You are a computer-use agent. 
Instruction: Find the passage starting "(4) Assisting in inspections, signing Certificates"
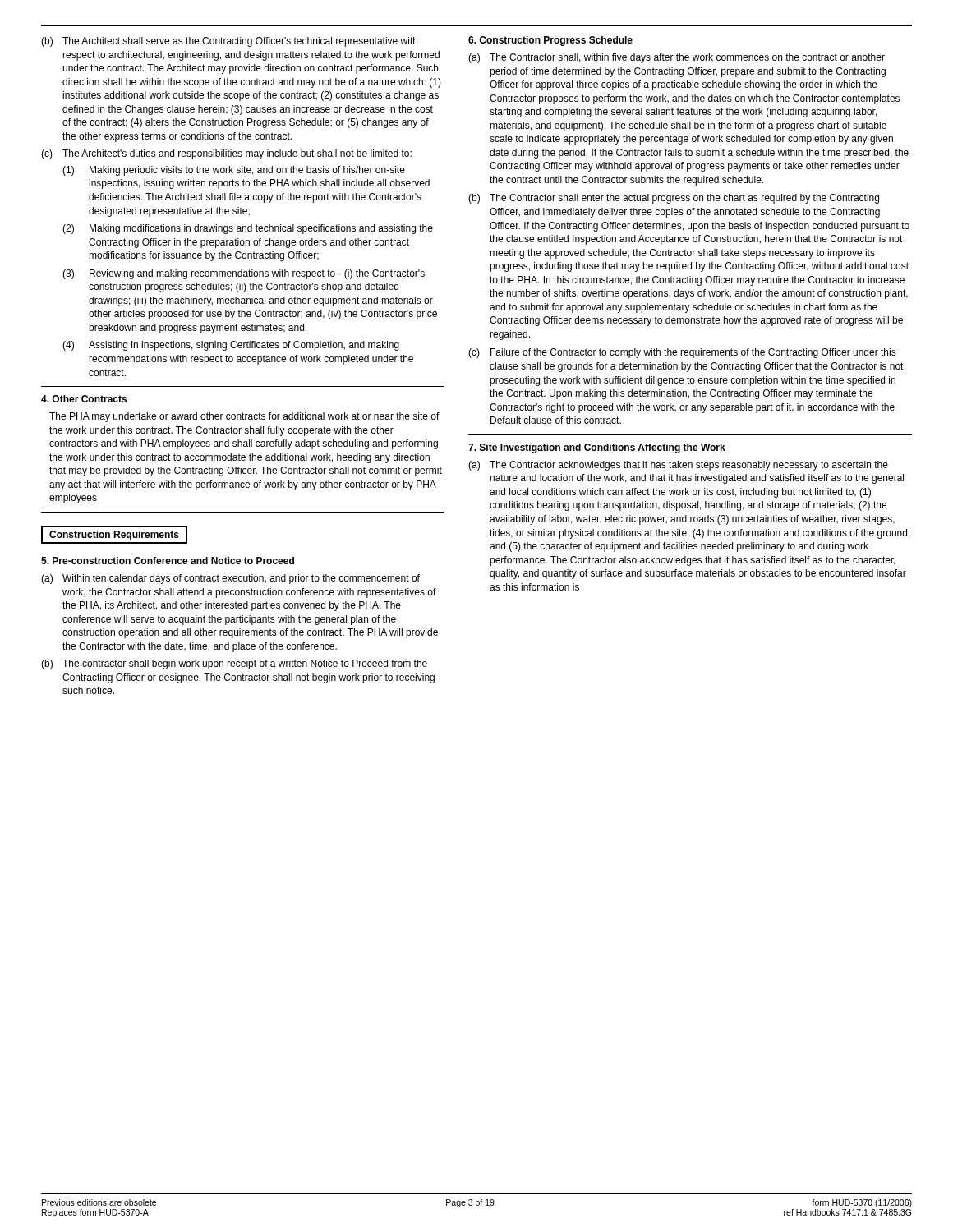point(253,359)
